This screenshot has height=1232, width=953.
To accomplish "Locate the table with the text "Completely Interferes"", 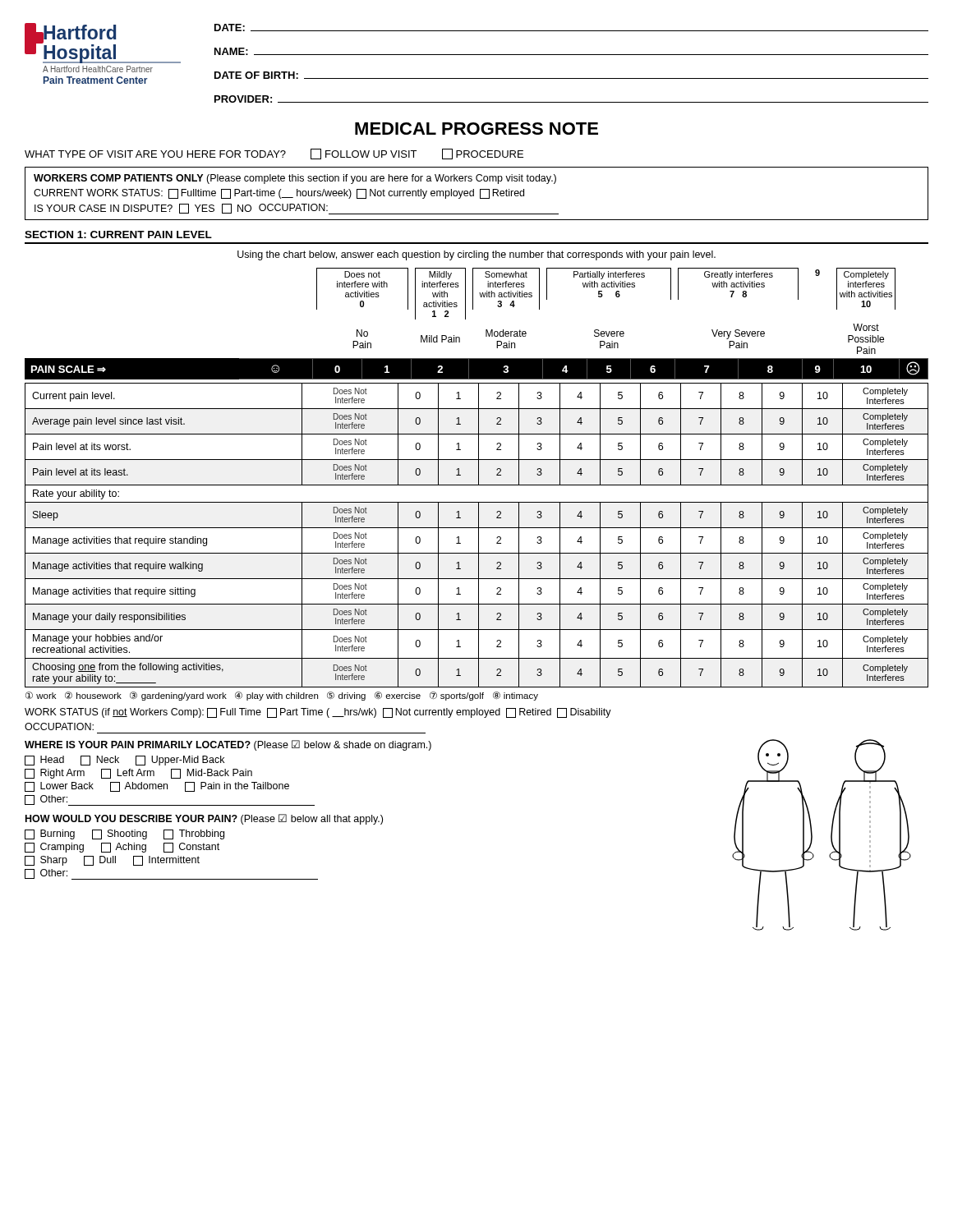I will click(x=476, y=535).
